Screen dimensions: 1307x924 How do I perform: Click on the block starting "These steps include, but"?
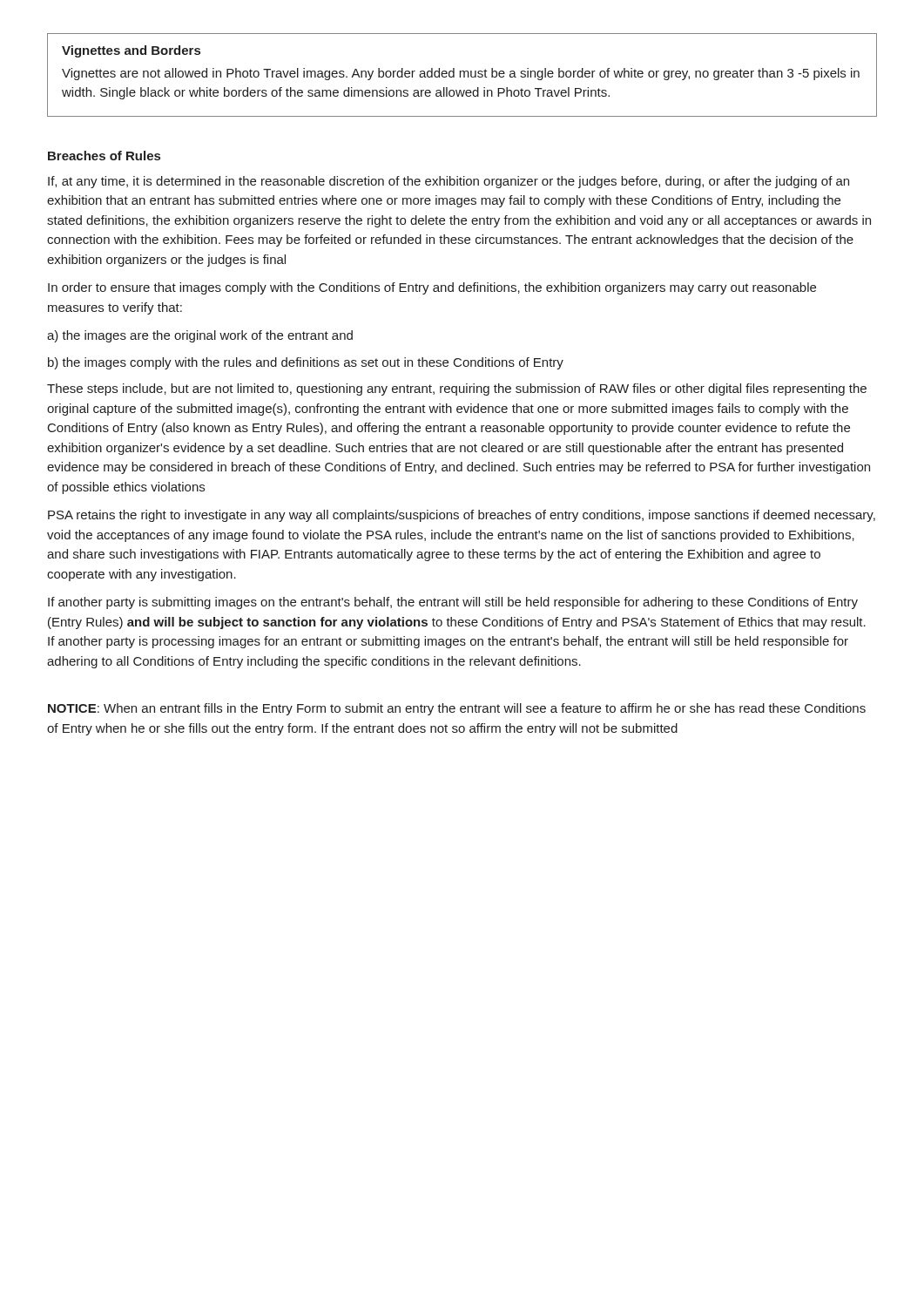point(459,437)
